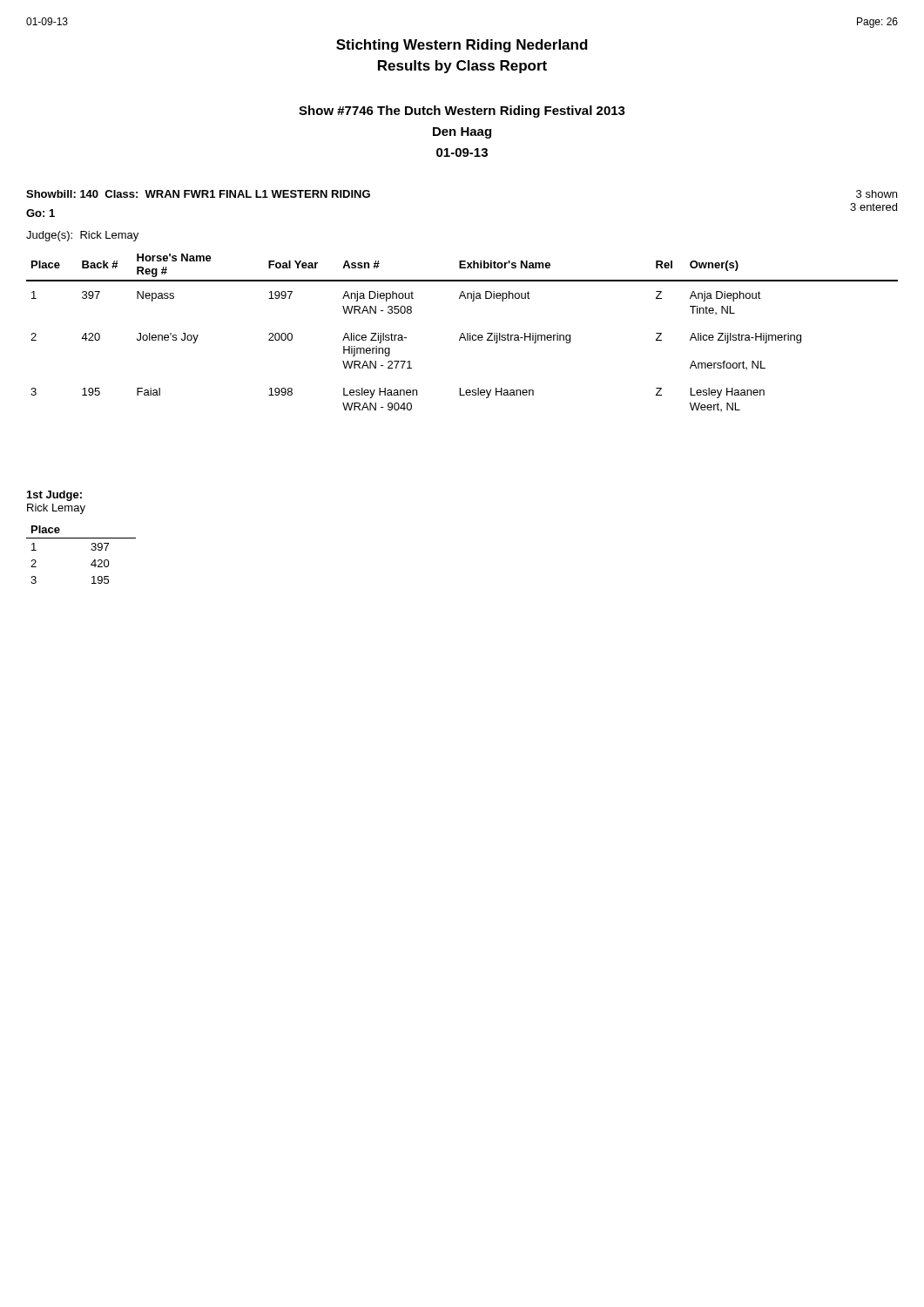This screenshot has width=924, height=1307.
Task: Locate the table with the text "Lesley Haanen"
Action: coord(462,334)
